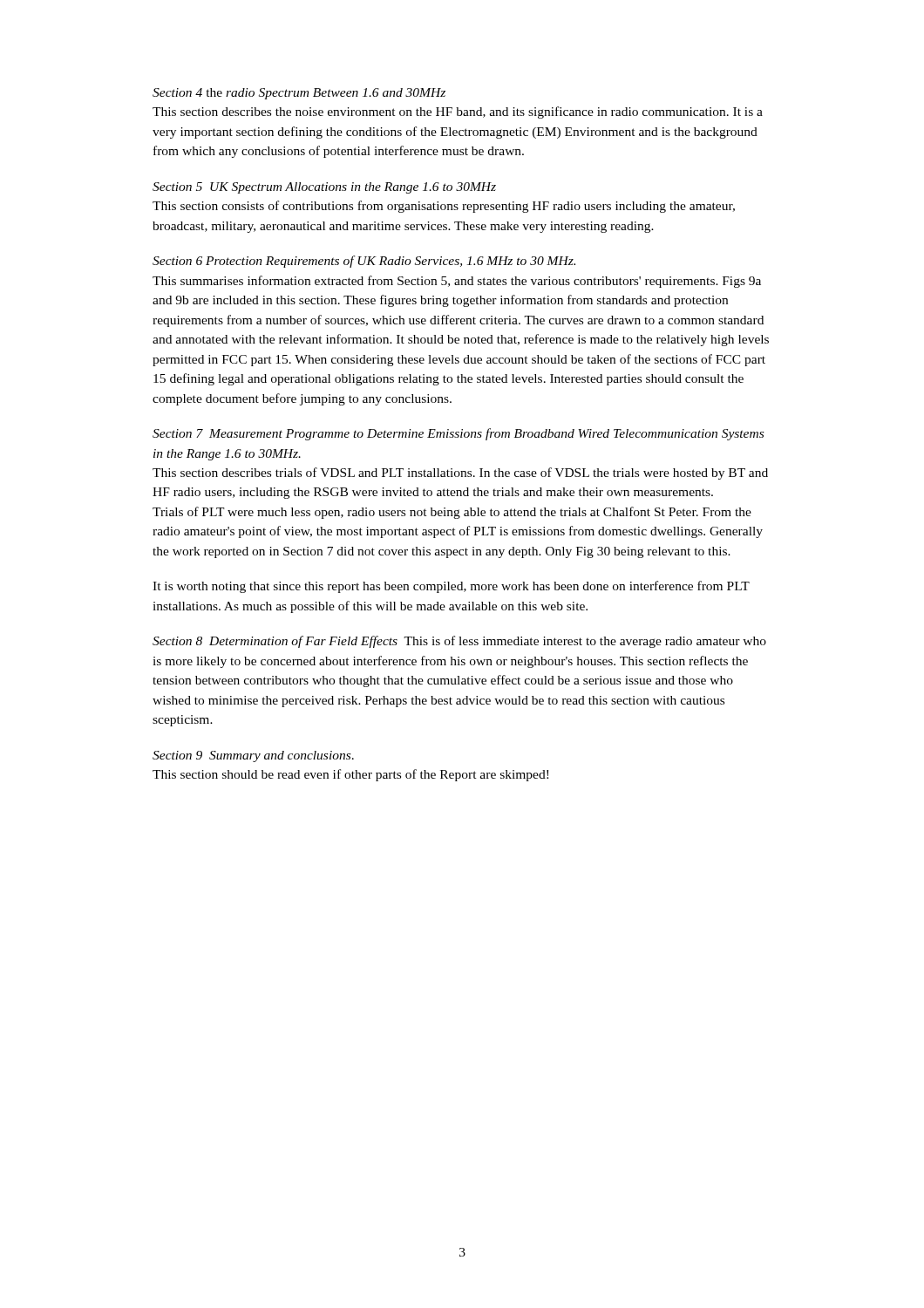Click on the block starting "Section 5 UK Spectrum"

[x=444, y=206]
